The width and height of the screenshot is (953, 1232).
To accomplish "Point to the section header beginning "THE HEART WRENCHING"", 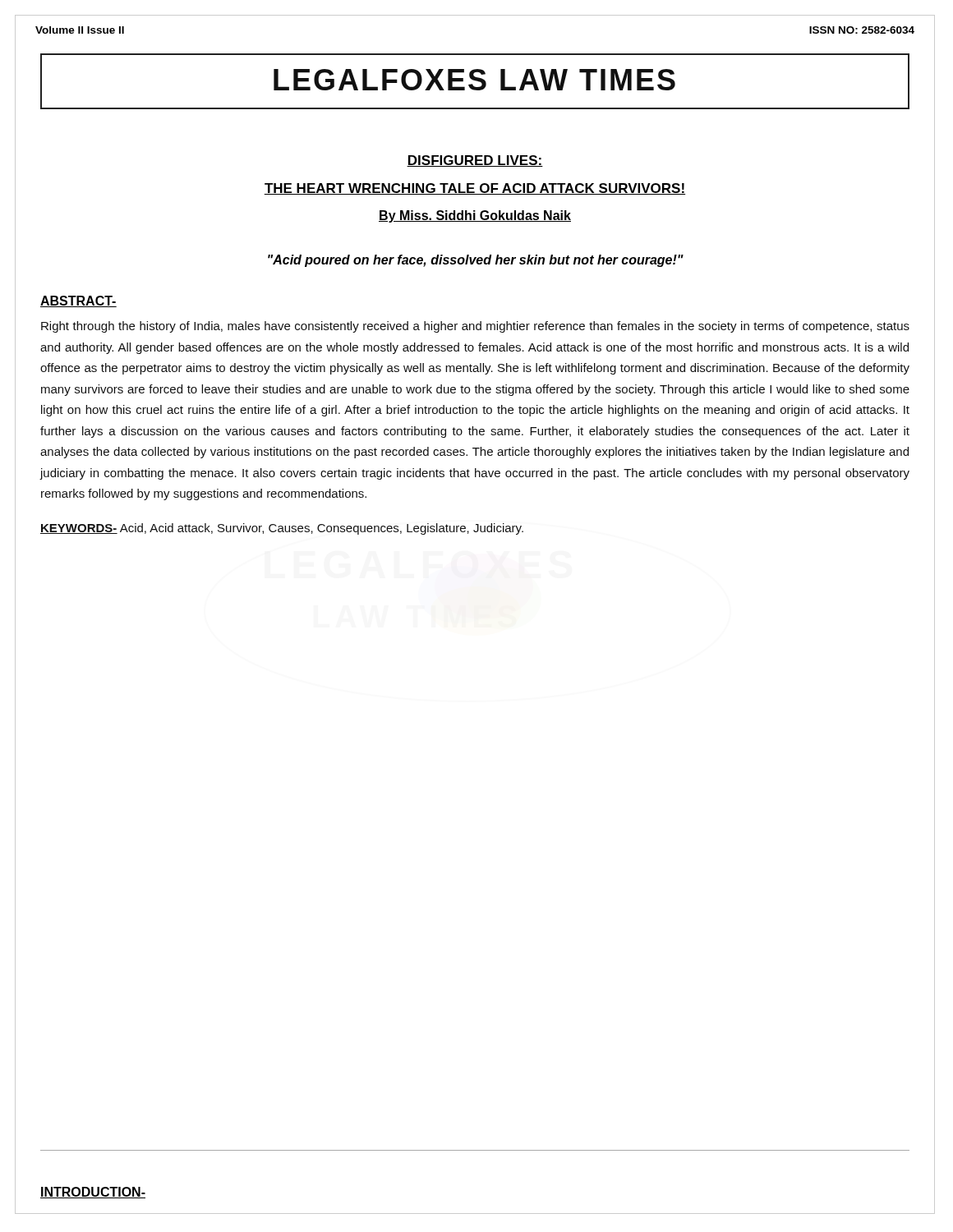I will tap(475, 188).
